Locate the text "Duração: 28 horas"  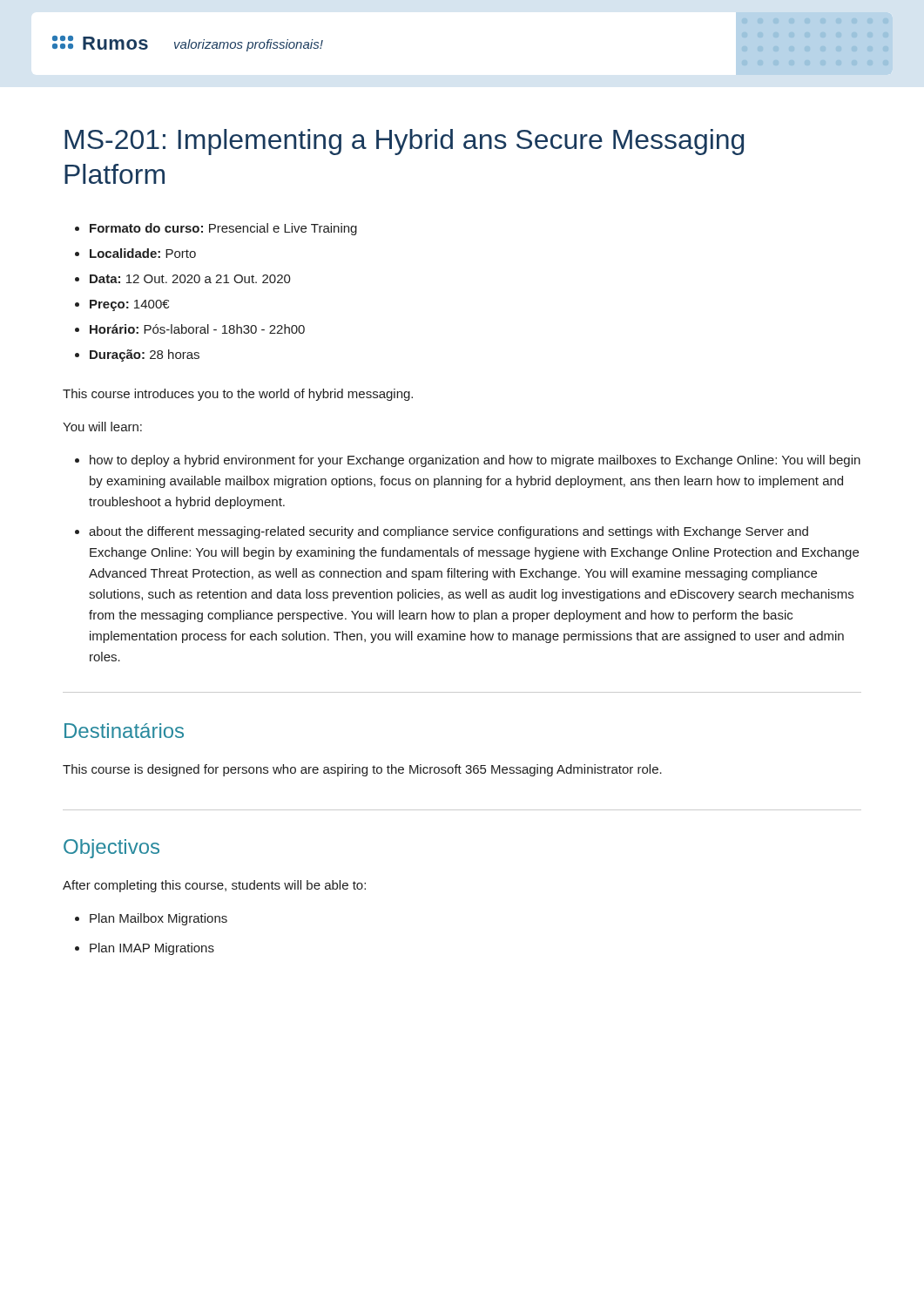[144, 354]
